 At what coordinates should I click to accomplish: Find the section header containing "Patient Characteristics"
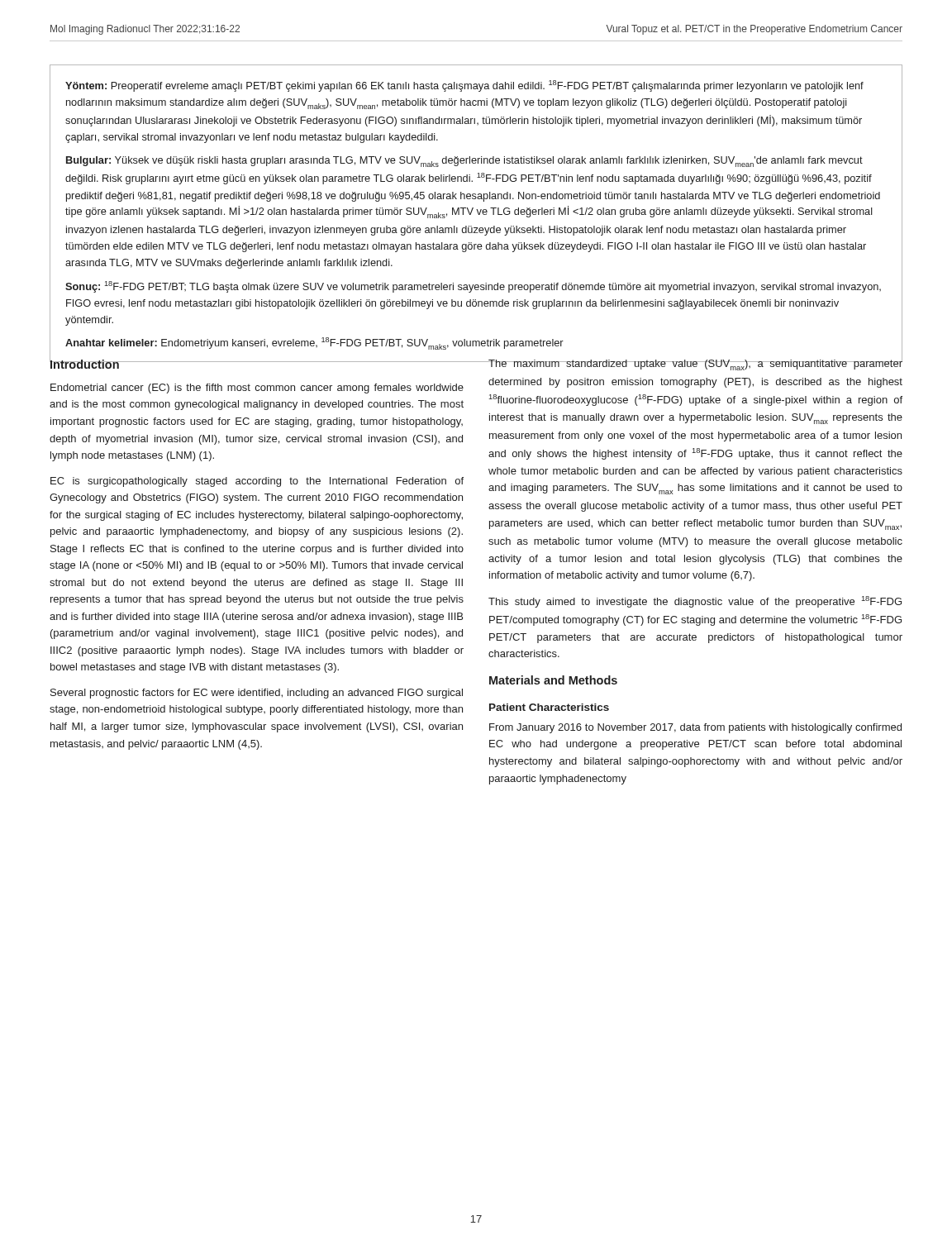[549, 707]
